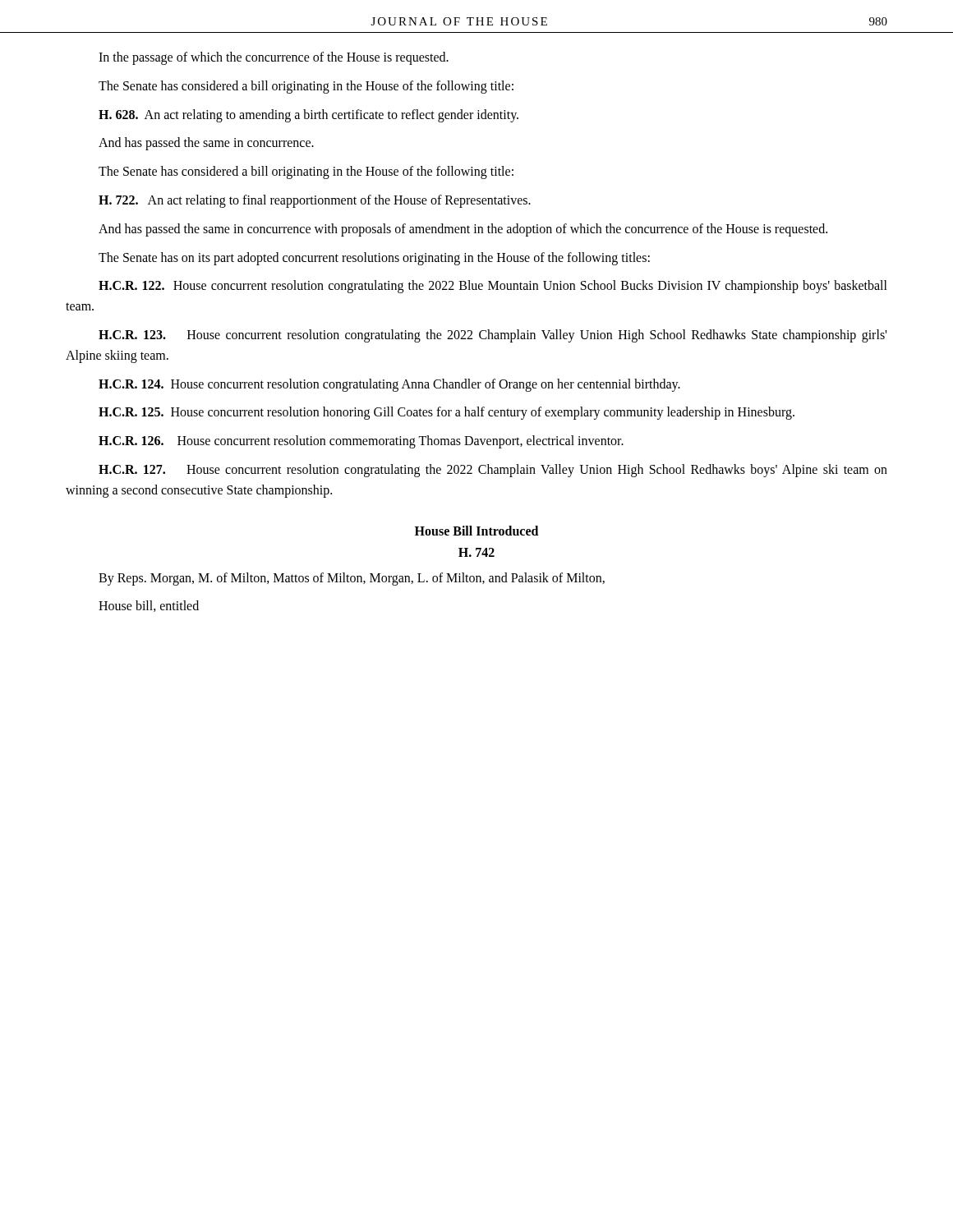
Task: Locate the text block with the text "H.C.R. 126. House"
Action: pos(361,441)
